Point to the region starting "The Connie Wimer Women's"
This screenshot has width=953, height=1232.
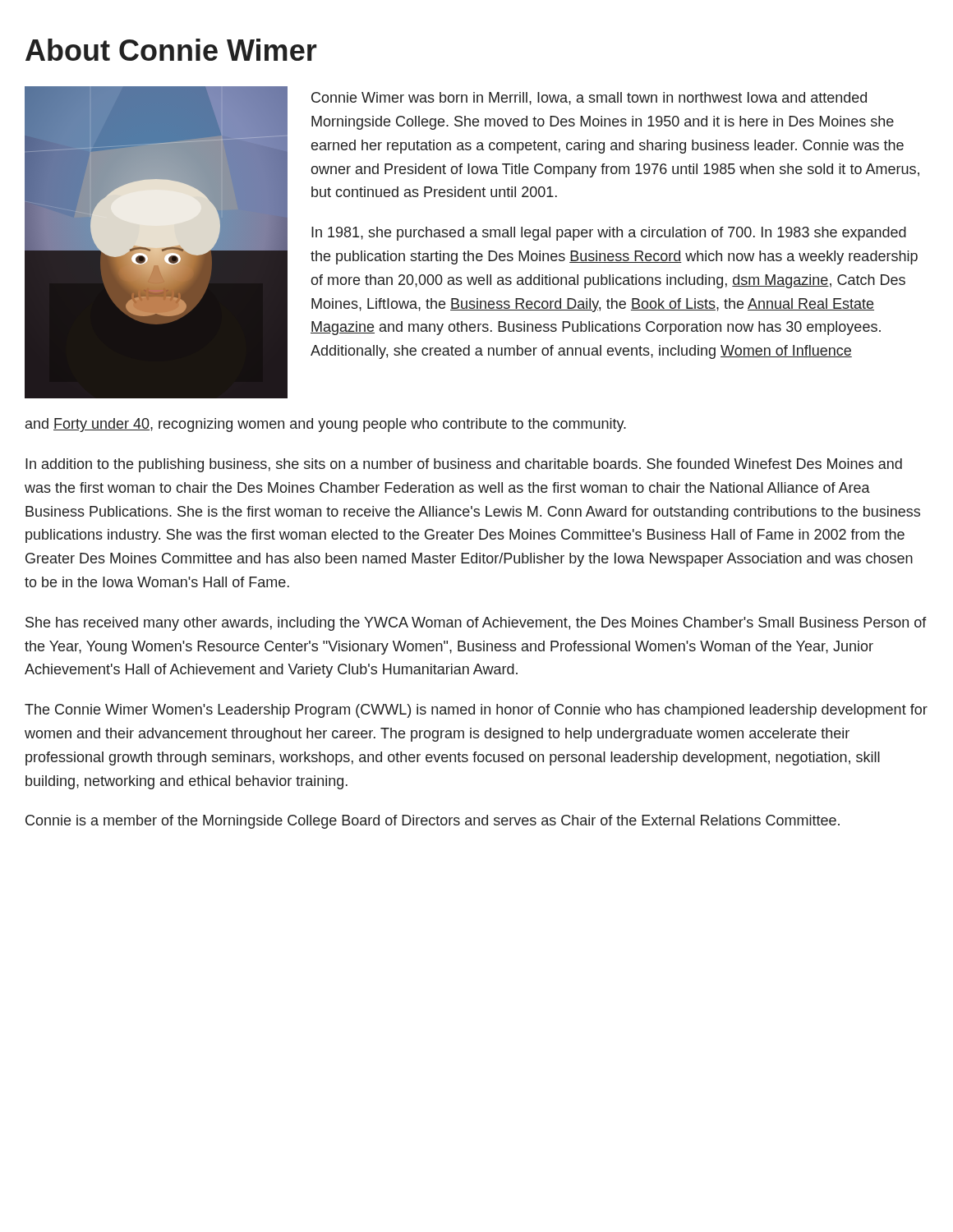[x=476, y=745]
